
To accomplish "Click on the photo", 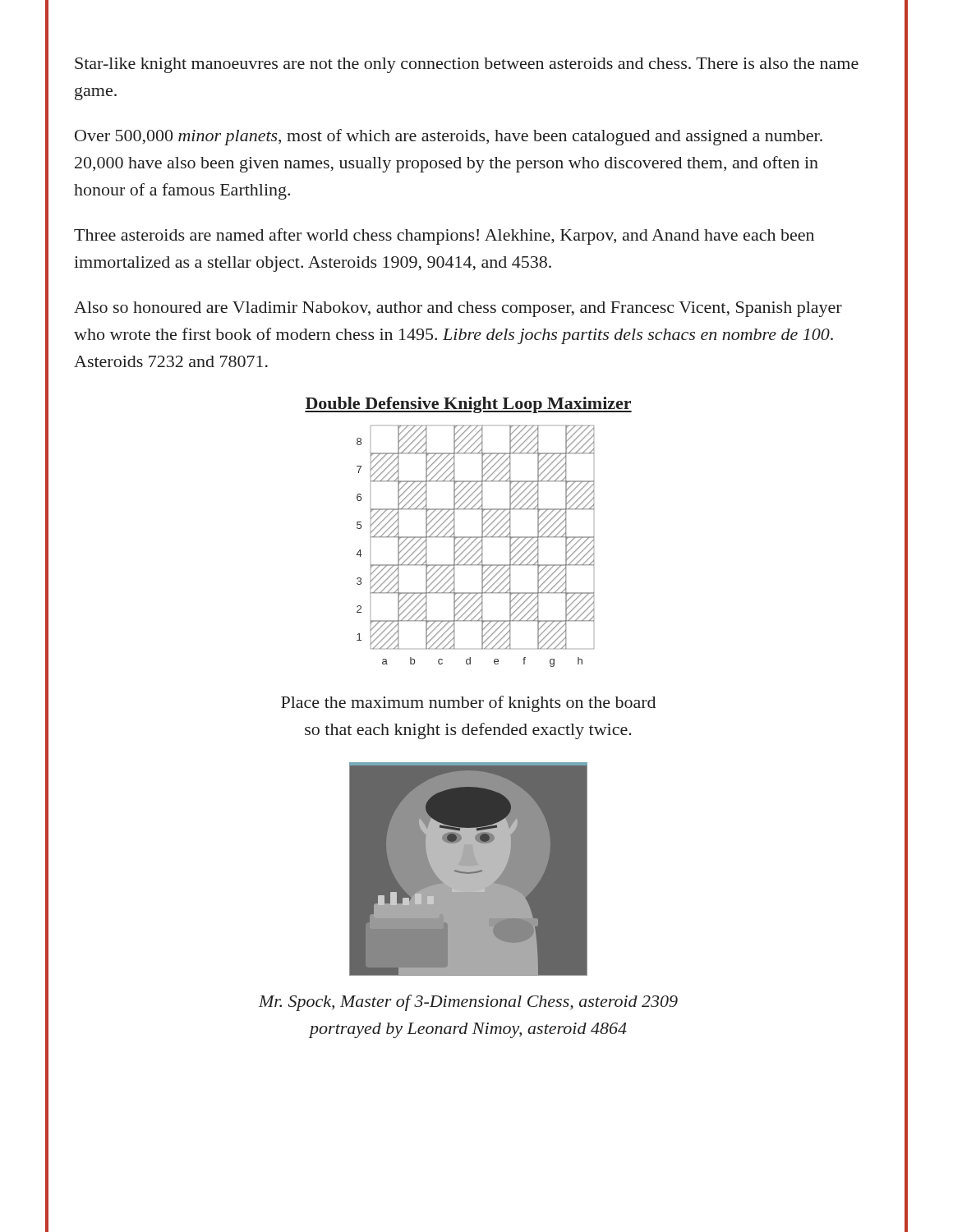I will (468, 869).
